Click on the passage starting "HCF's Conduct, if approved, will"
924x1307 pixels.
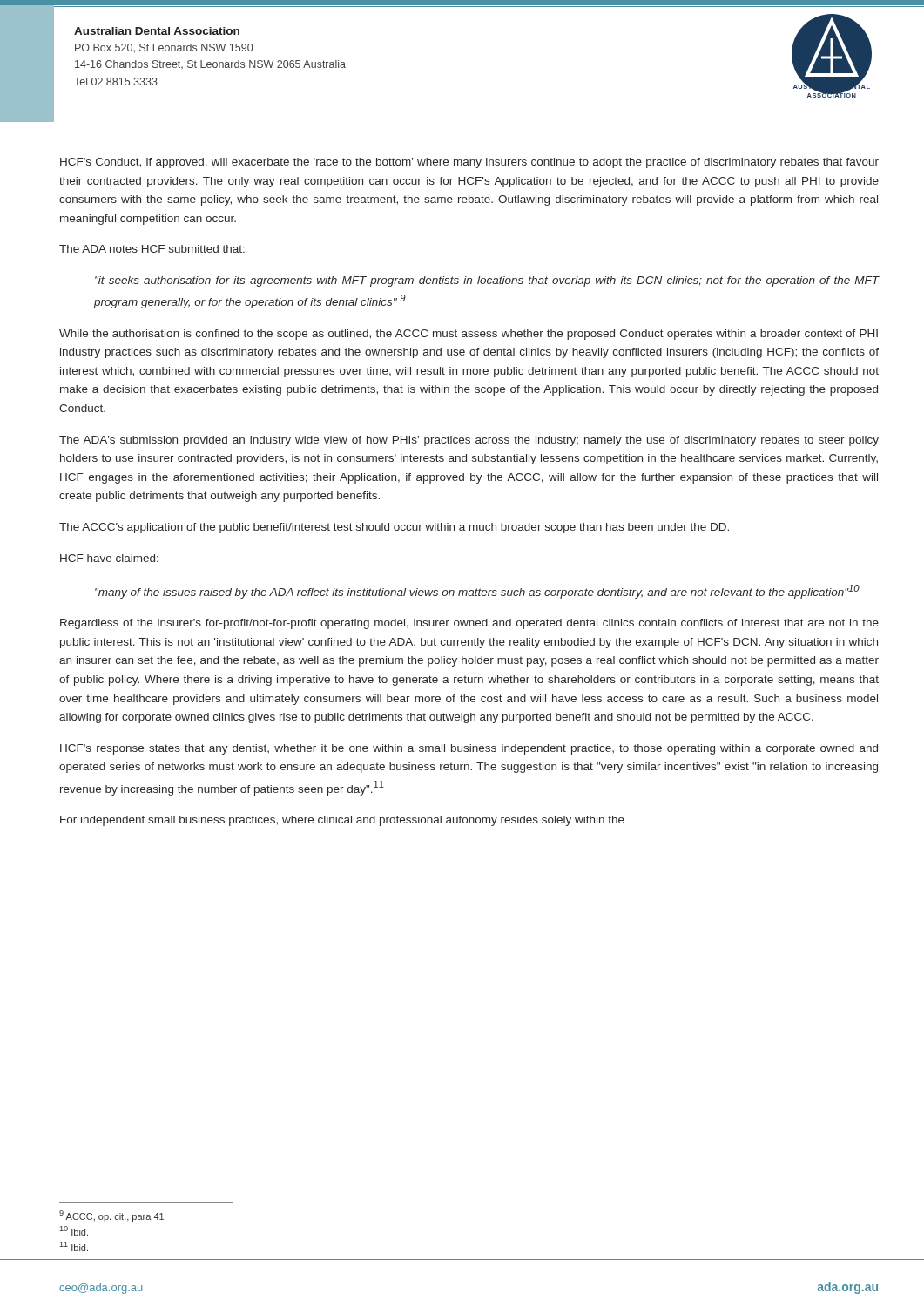(469, 190)
